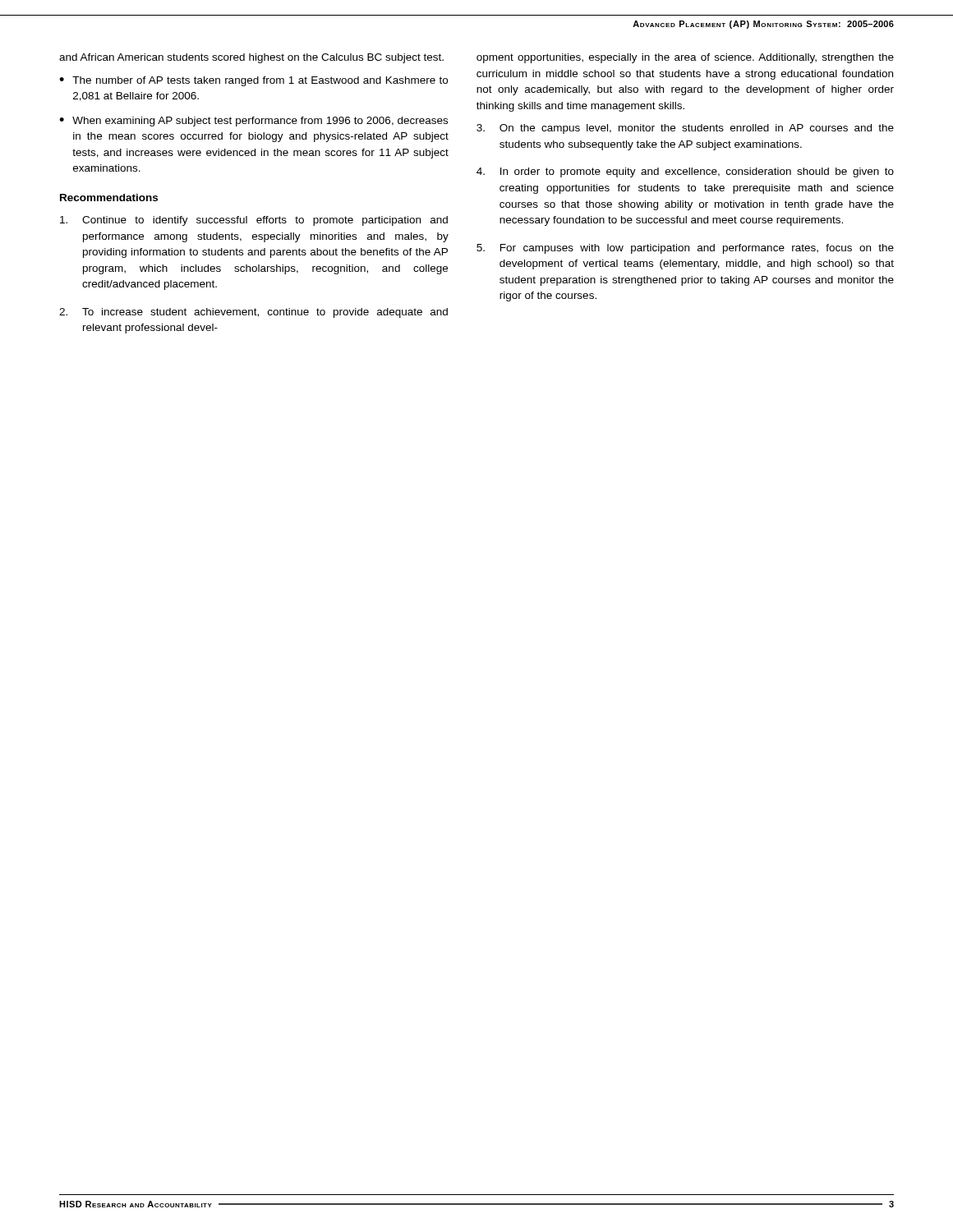Locate the block of text that opens with "• The number of AP tests"
This screenshot has width=953, height=1232.
click(x=254, y=88)
